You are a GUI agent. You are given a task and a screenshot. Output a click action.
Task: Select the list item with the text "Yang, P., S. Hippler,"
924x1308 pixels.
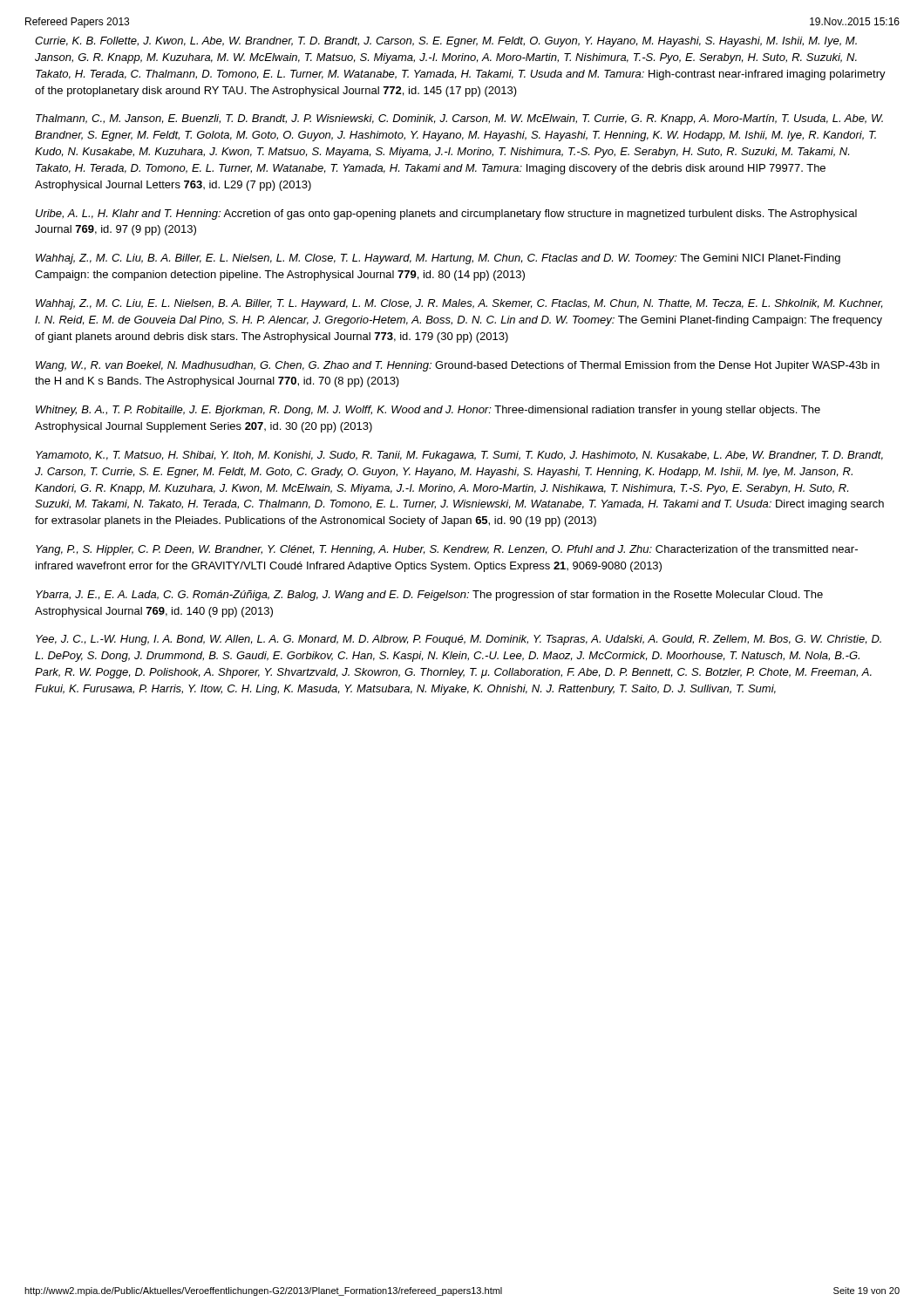pos(447,557)
